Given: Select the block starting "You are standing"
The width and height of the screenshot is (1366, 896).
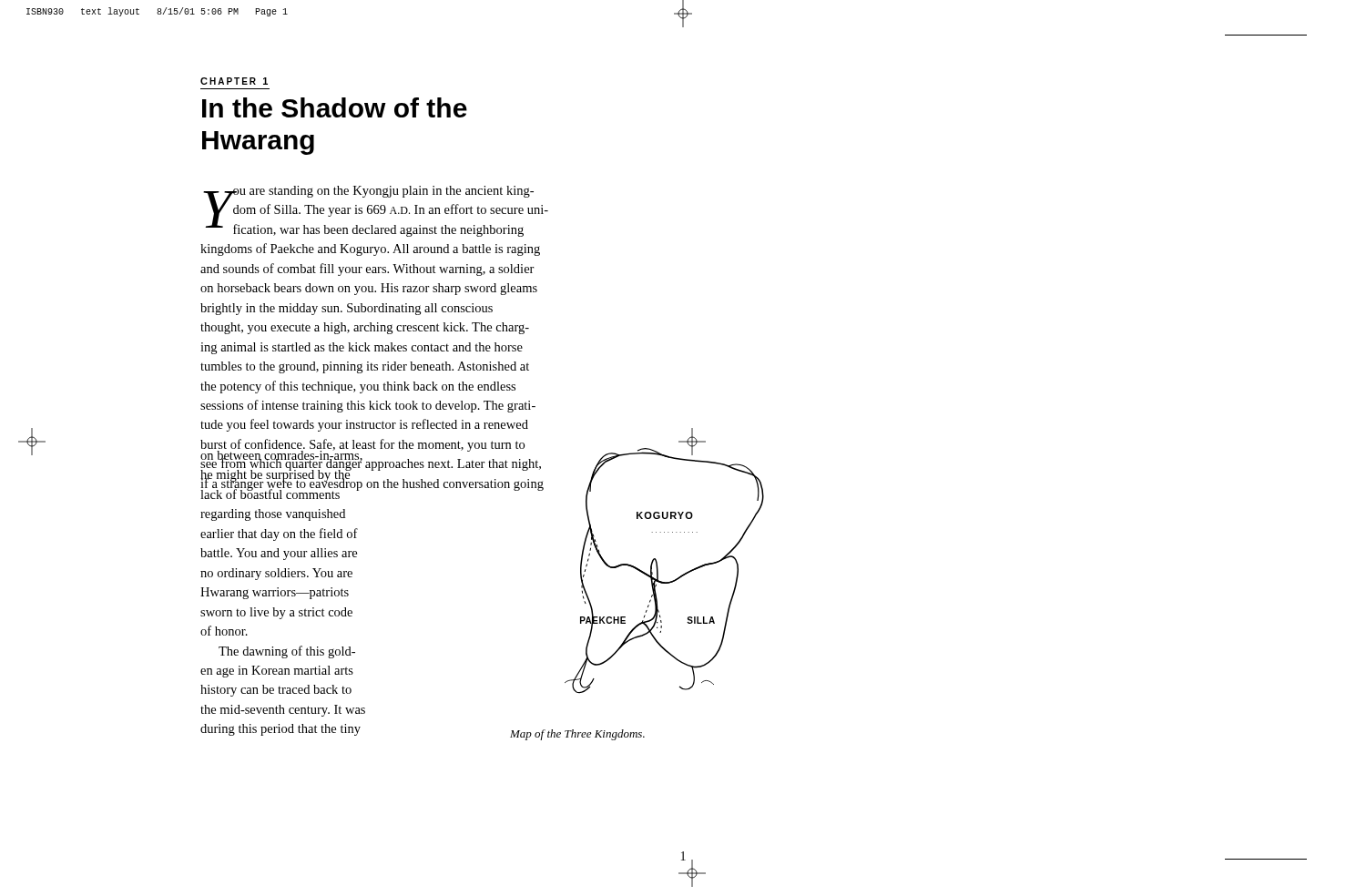Looking at the screenshot, I should click(x=464, y=337).
